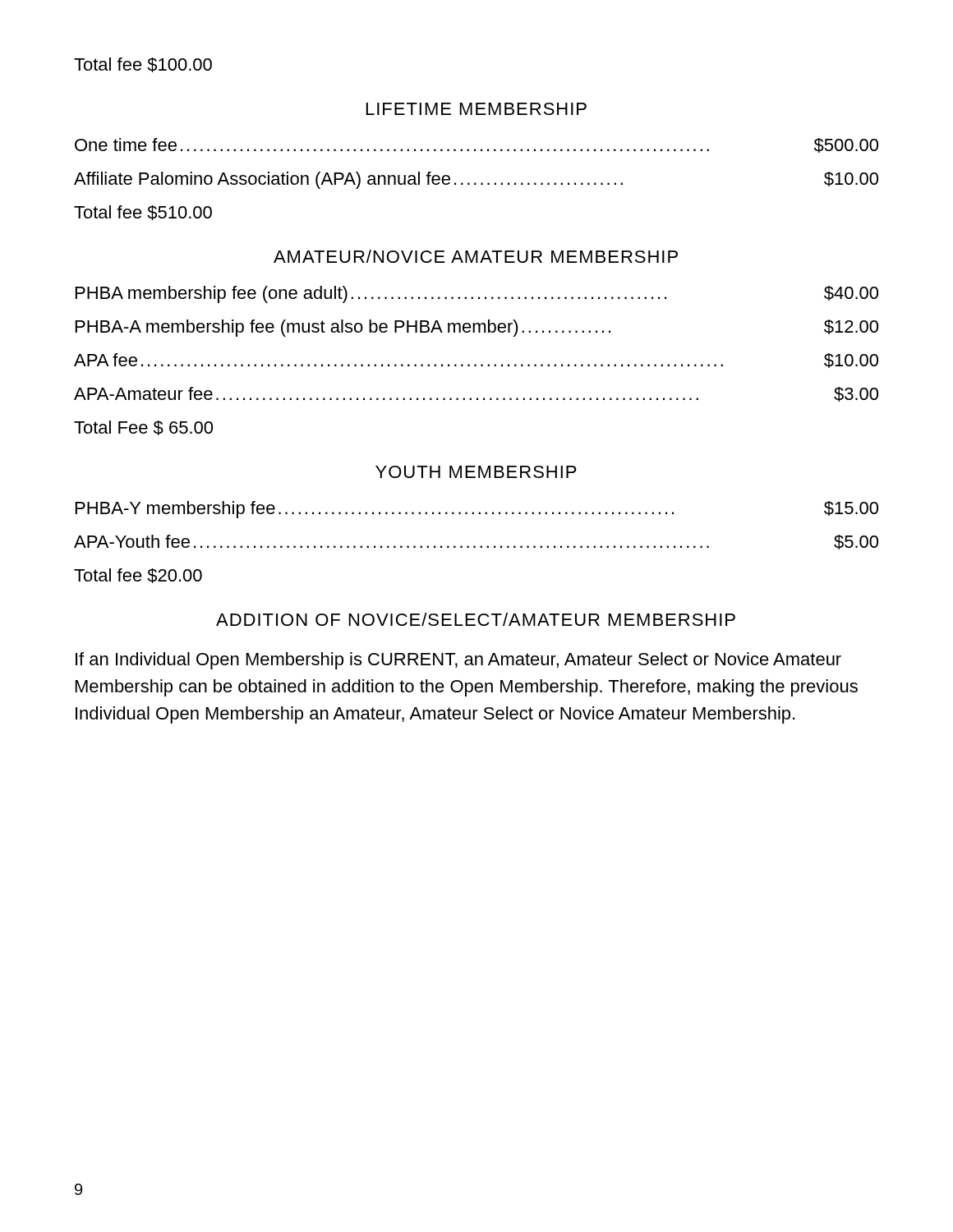Viewport: 953px width, 1232px height.
Task: Navigate to the element starting "Total fee $100.00"
Action: 143,64
